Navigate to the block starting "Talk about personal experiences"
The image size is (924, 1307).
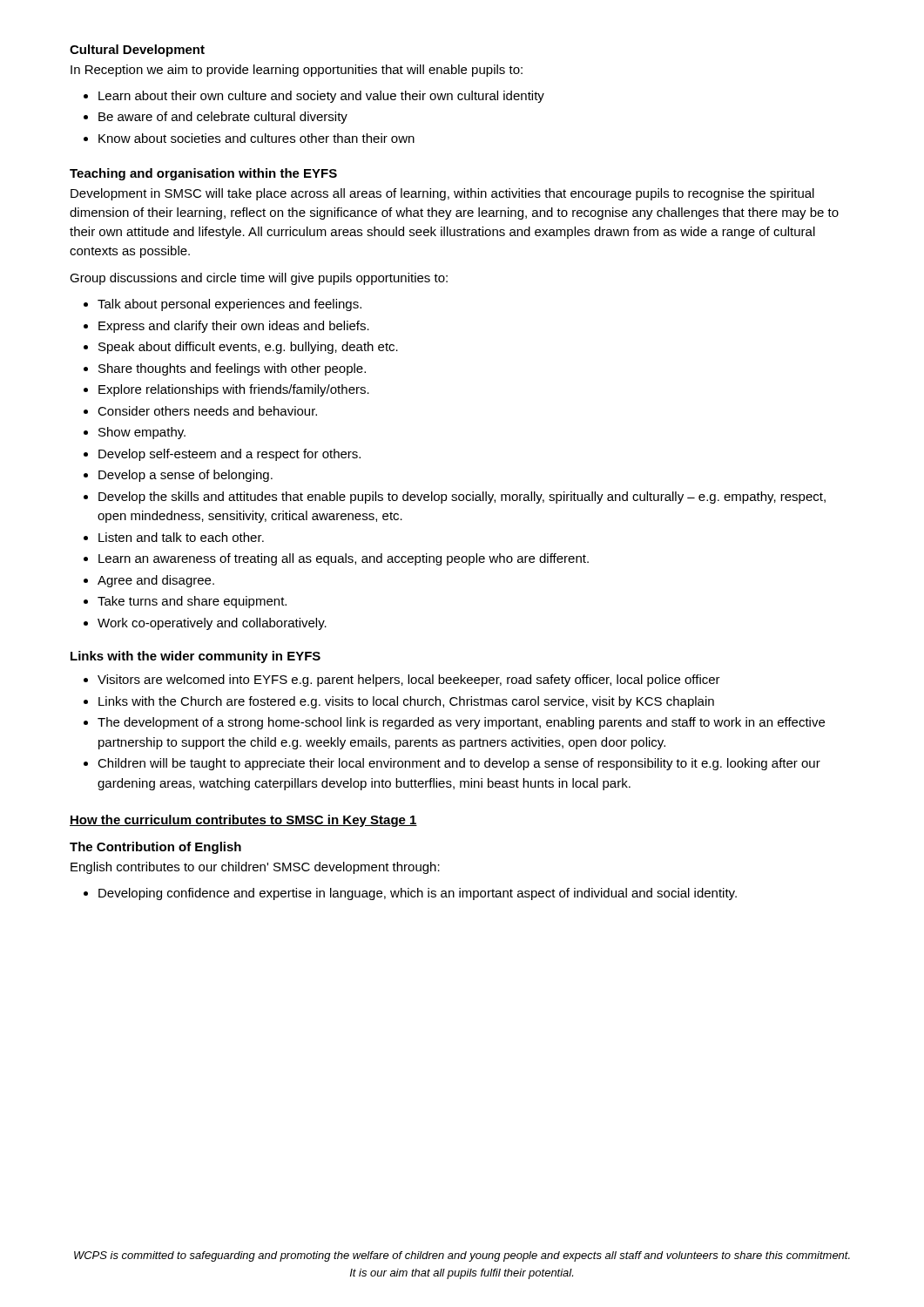click(230, 304)
